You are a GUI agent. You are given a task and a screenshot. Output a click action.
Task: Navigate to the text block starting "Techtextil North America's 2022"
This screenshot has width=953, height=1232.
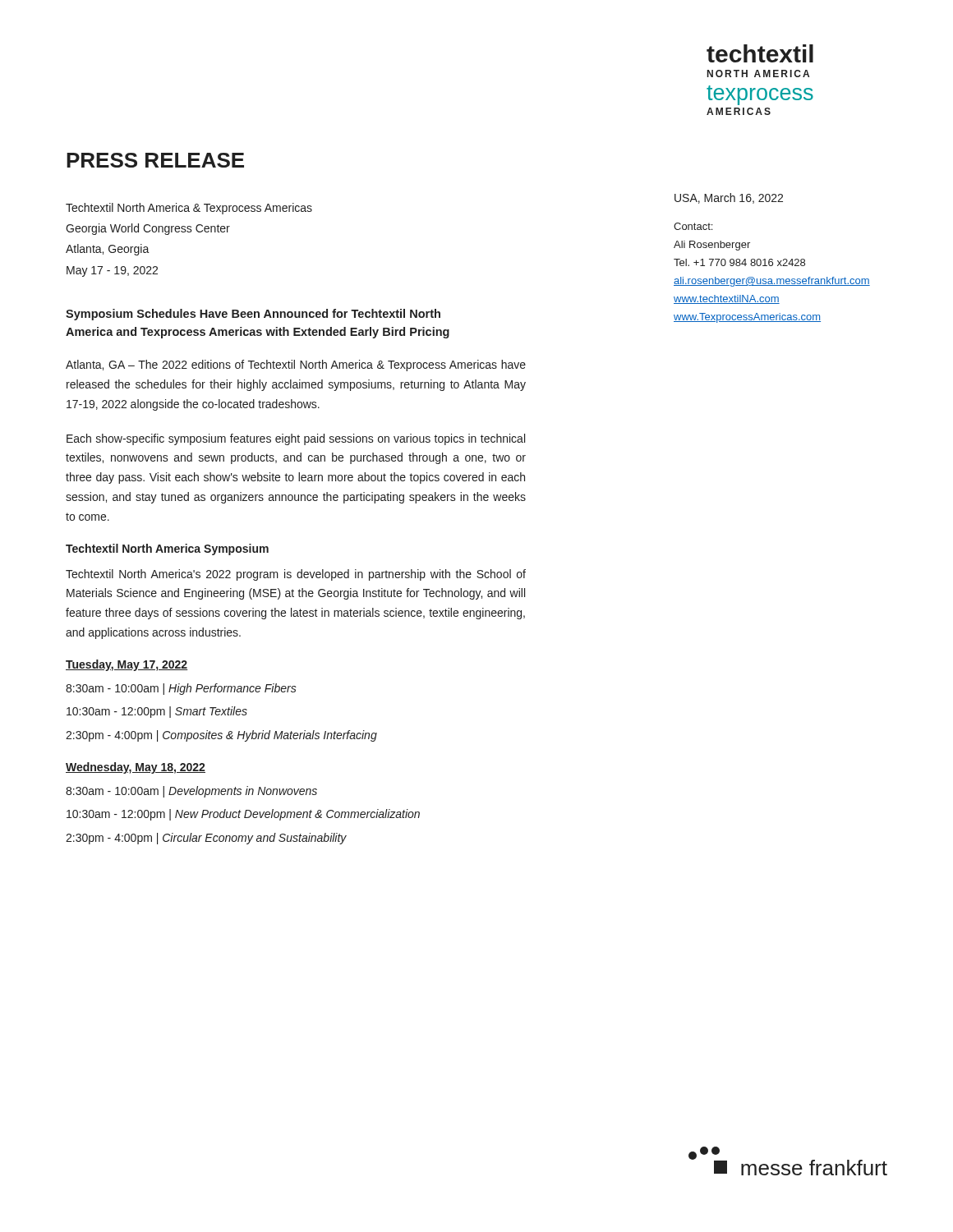point(296,603)
